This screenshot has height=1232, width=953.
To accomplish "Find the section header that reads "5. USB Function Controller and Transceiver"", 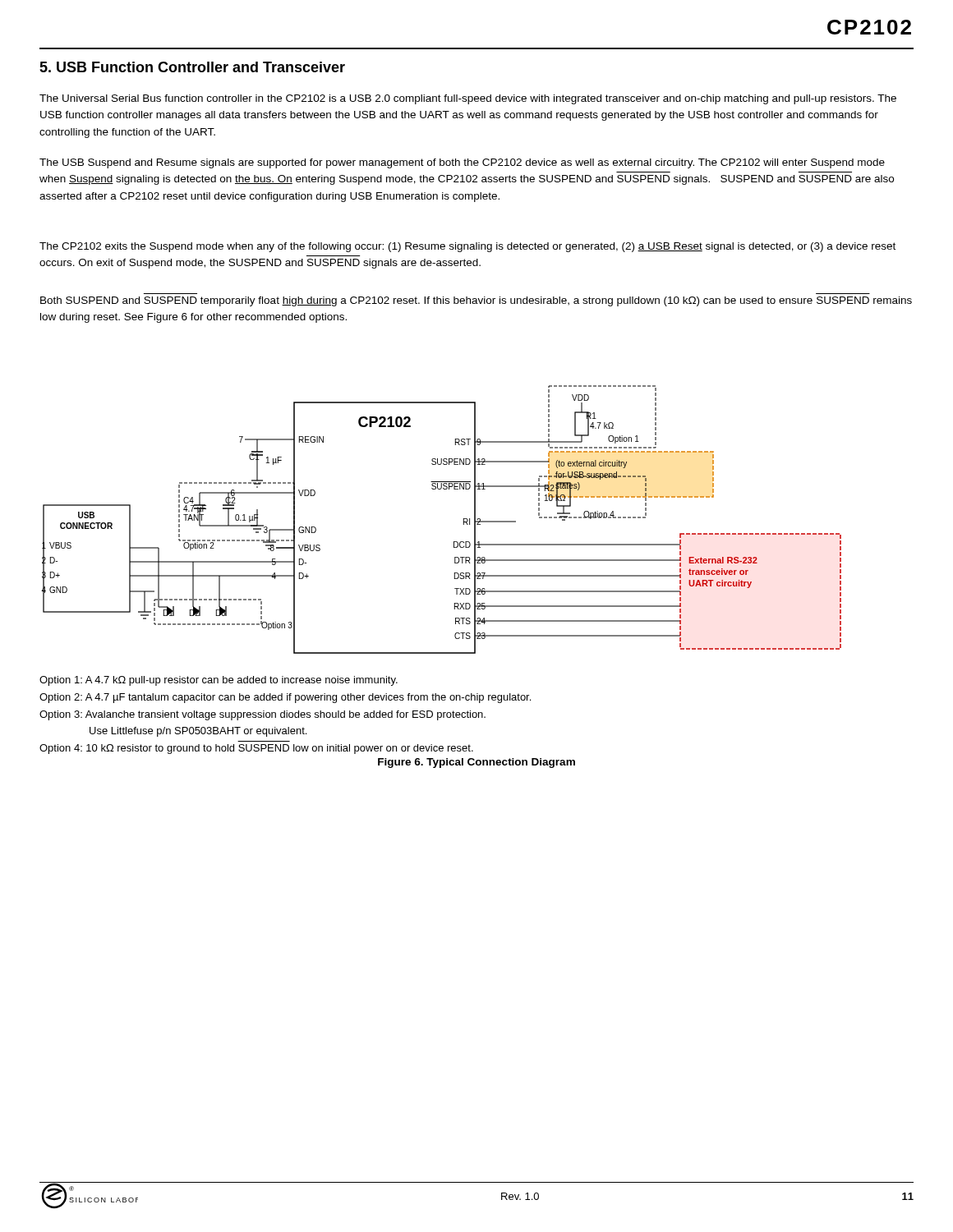I will click(192, 67).
